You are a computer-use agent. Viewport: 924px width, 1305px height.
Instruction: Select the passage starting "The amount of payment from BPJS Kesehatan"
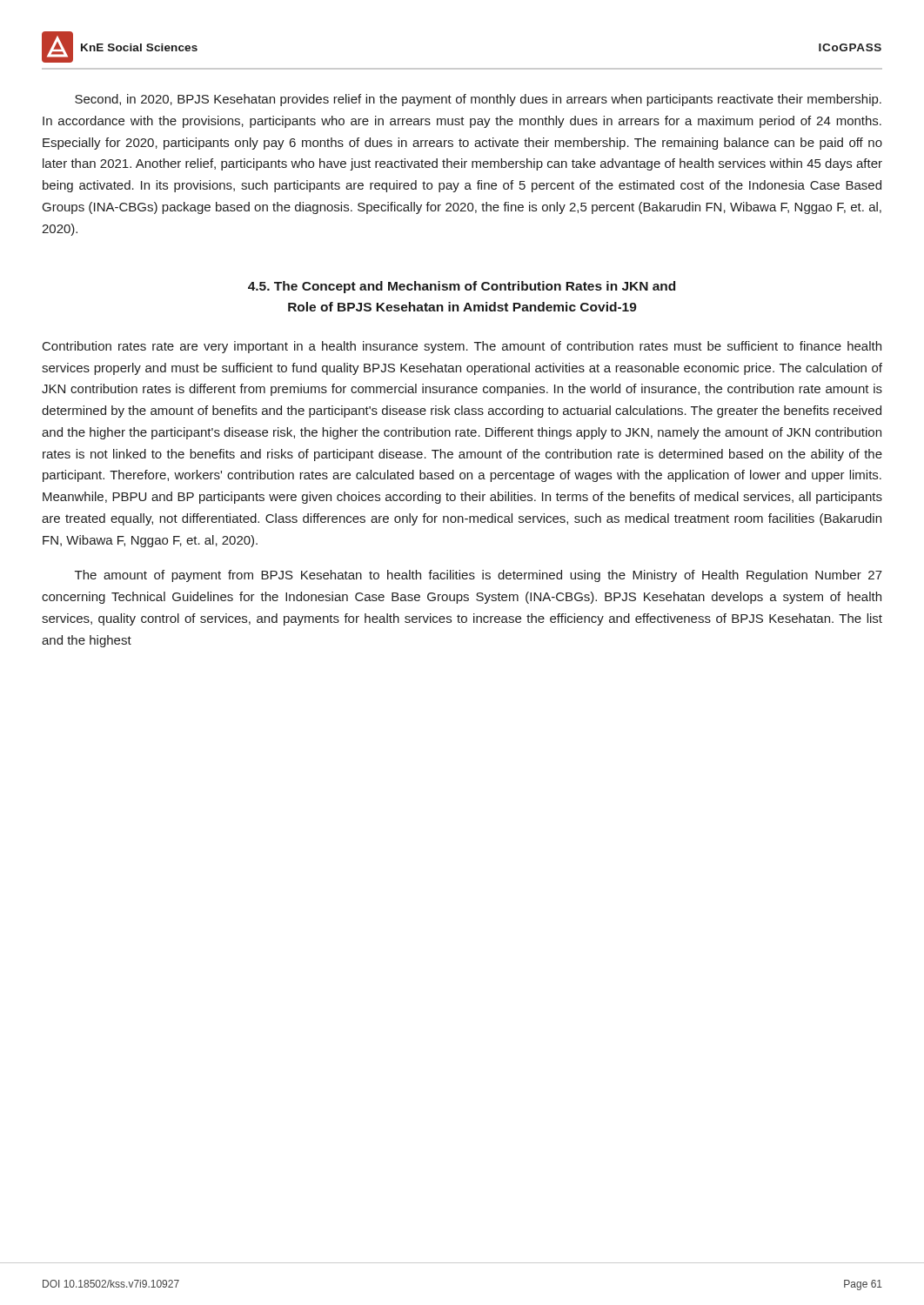pos(462,607)
